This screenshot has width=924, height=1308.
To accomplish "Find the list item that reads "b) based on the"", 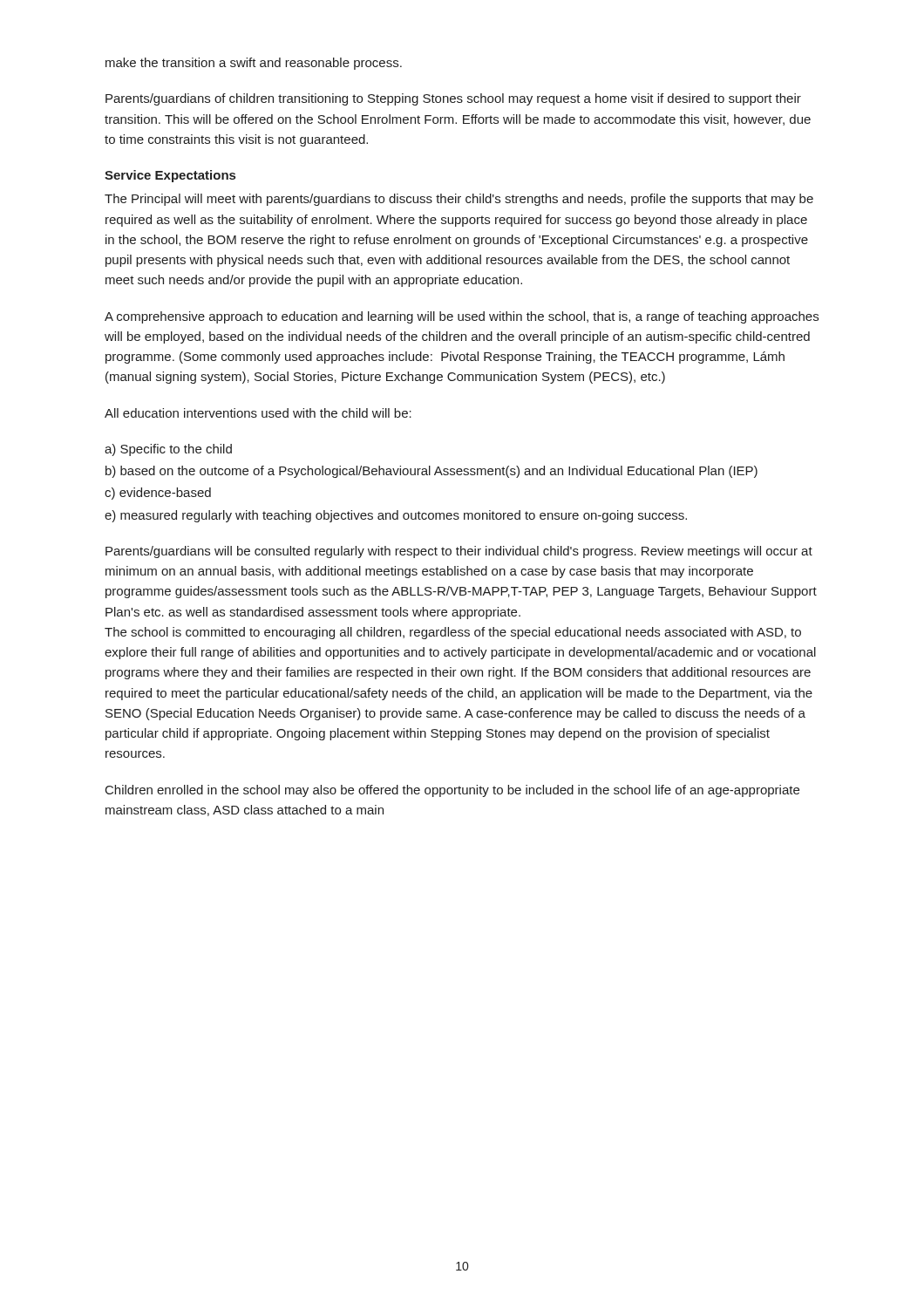I will click(431, 470).
